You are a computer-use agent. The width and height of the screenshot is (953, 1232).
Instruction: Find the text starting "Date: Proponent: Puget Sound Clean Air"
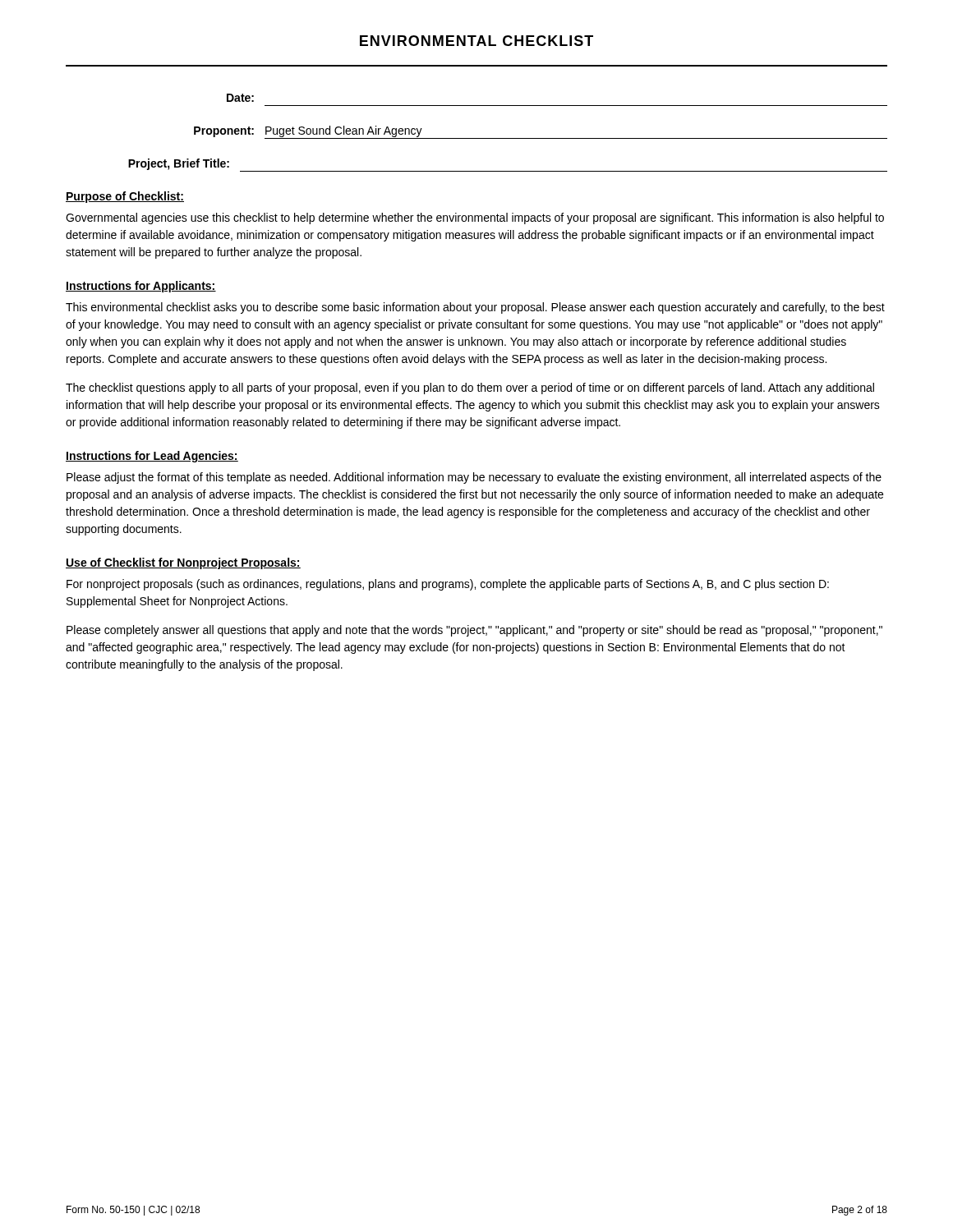click(476, 131)
